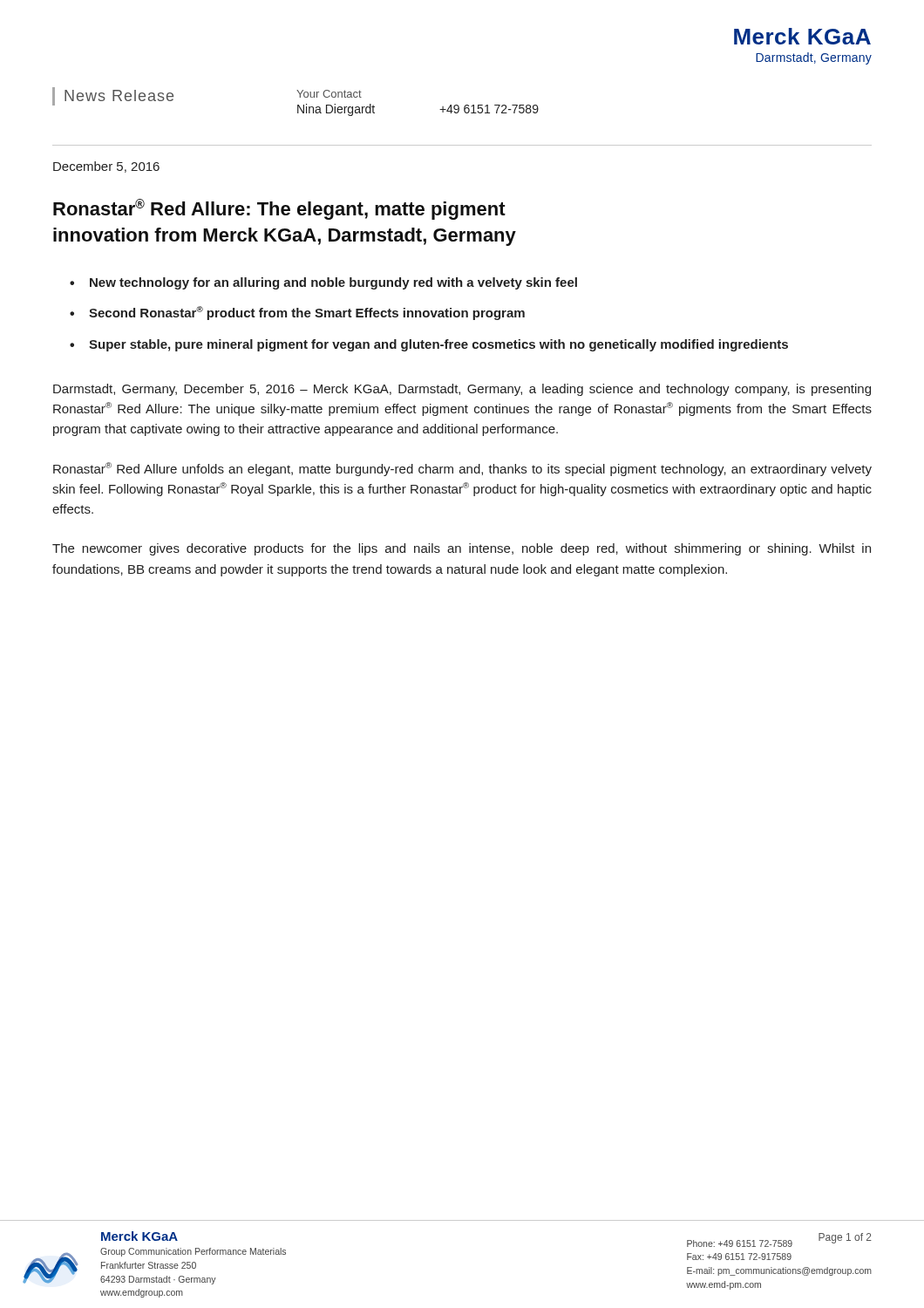Select the text block that says "Darmstadt, Germany, December 5,"
Image resolution: width=924 pixels, height=1308 pixels.
point(462,409)
